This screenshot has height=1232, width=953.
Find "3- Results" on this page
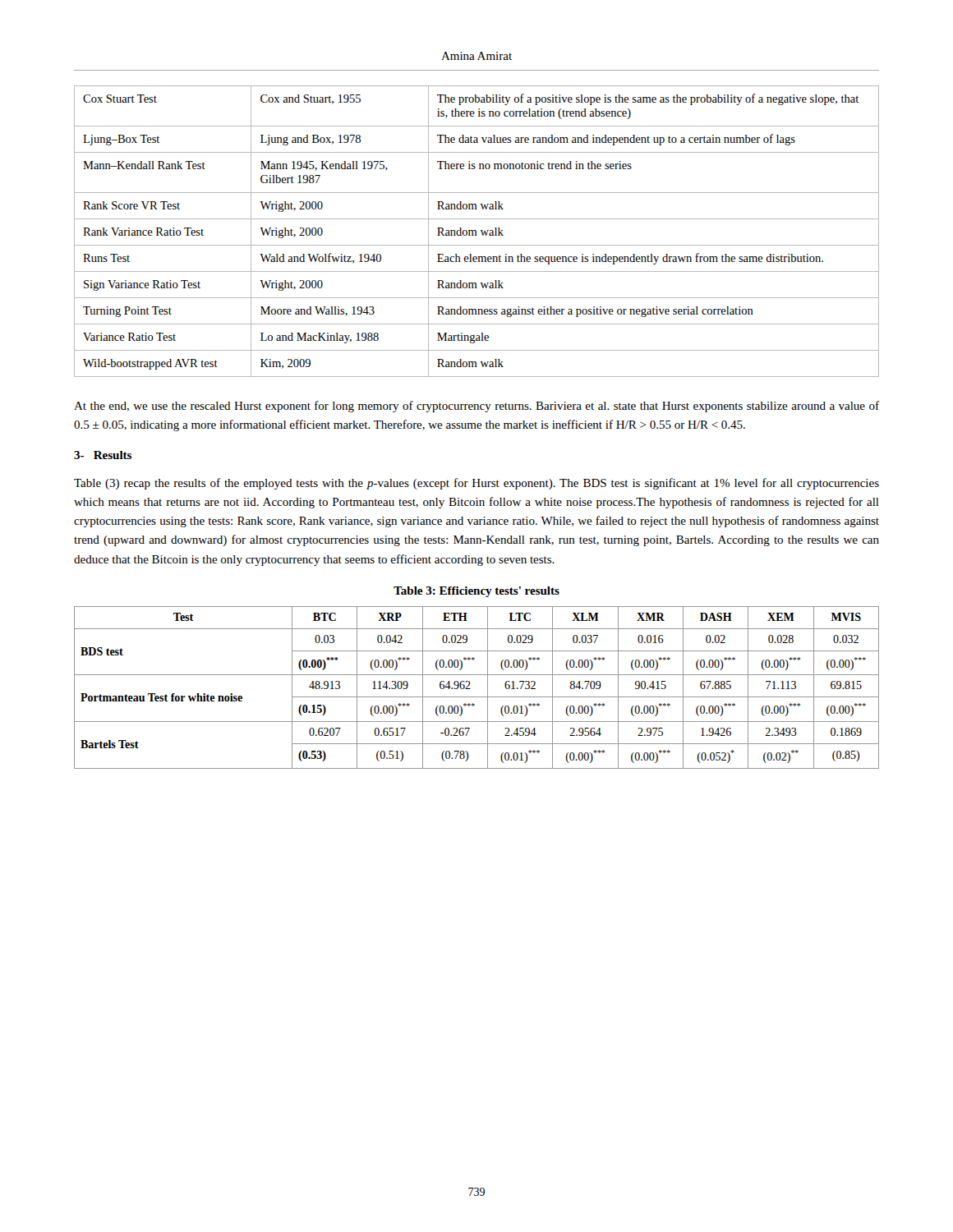pos(103,455)
